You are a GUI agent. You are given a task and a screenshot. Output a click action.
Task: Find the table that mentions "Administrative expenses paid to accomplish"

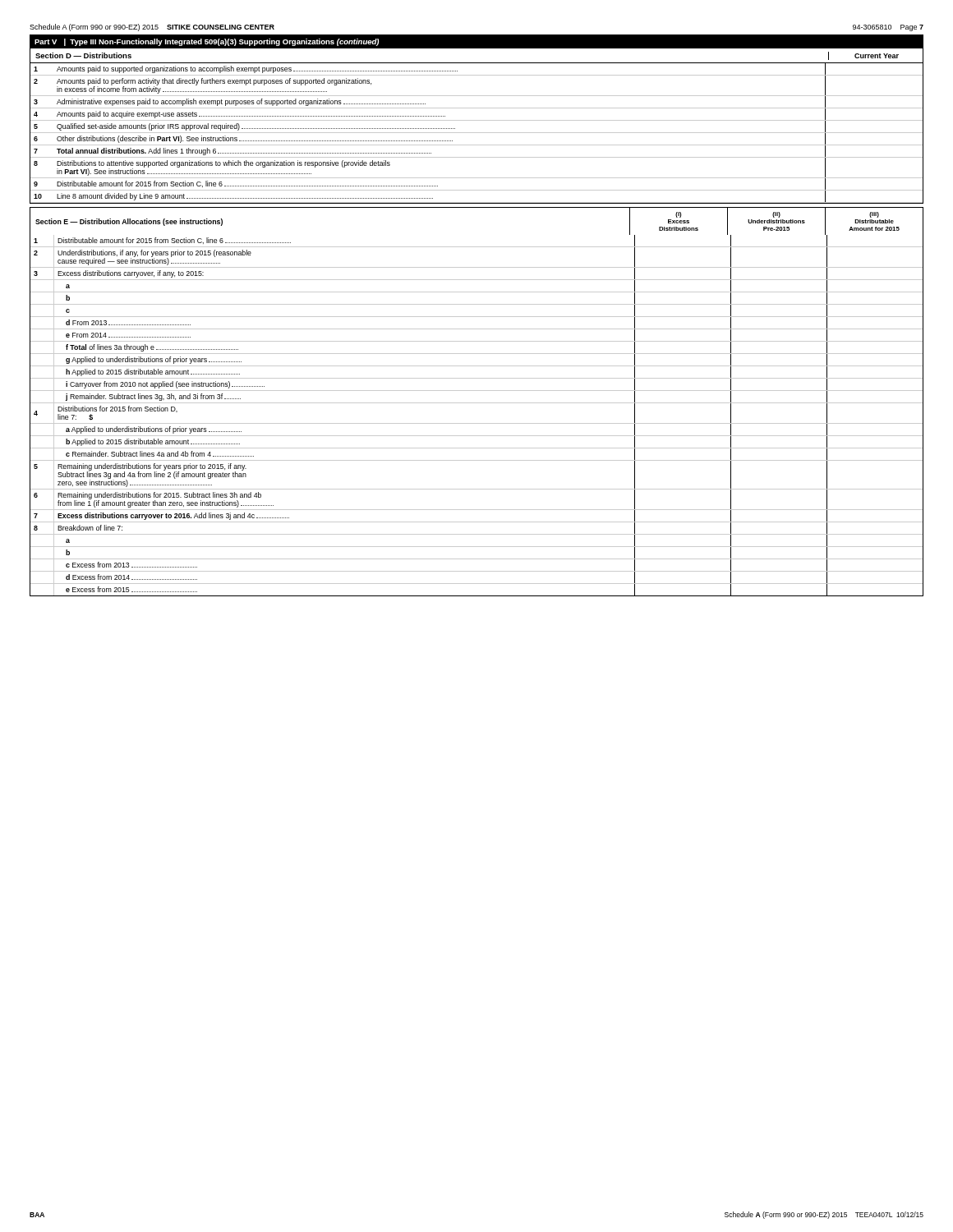(x=476, y=133)
